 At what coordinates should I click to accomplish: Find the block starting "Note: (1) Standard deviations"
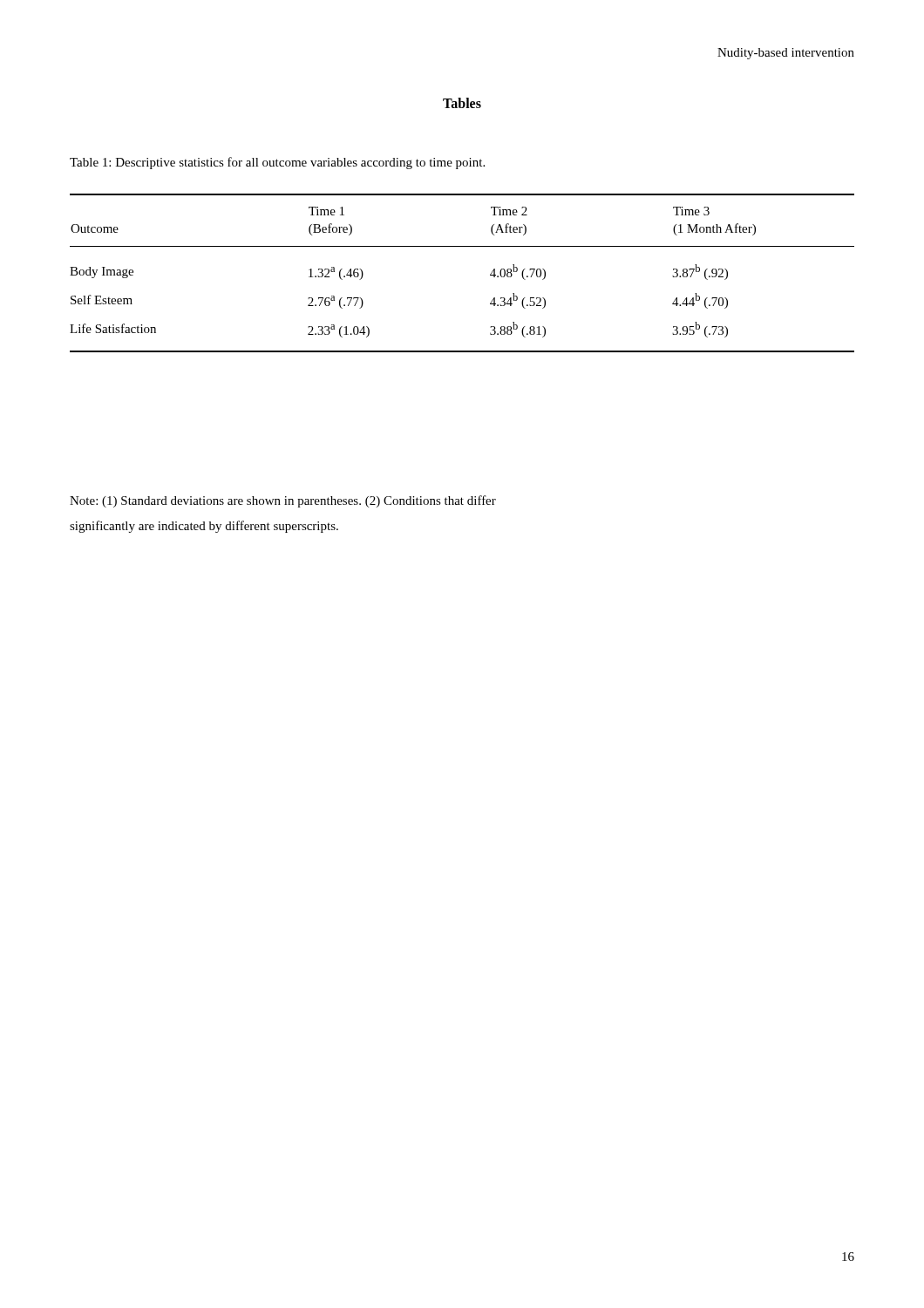point(283,513)
